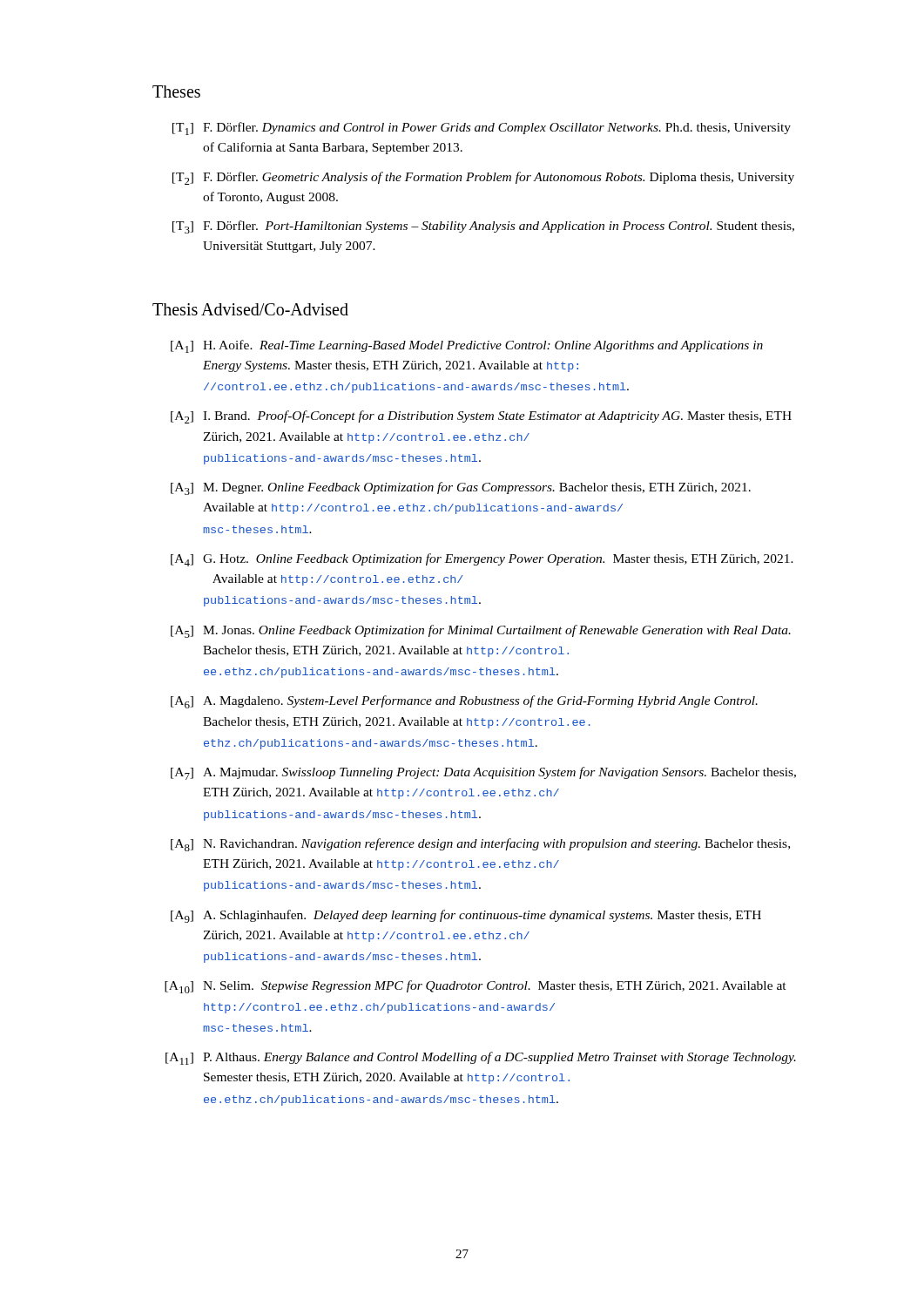Point to the block starting "[A11] P. Althaus. Energy"
Image resolution: width=924 pixels, height=1307 pixels.
point(475,1078)
